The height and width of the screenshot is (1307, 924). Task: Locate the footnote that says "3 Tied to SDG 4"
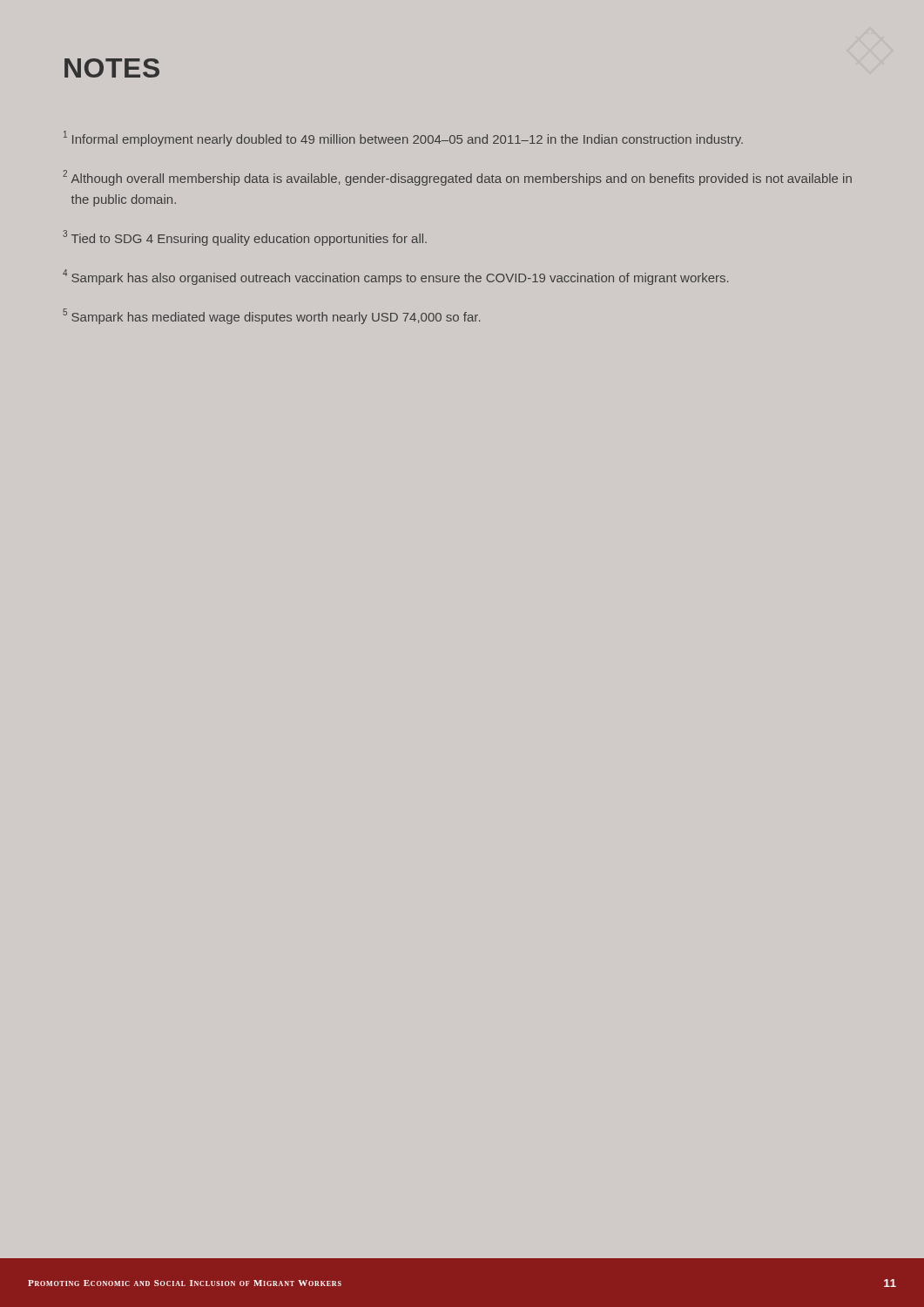(x=245, y=238)
